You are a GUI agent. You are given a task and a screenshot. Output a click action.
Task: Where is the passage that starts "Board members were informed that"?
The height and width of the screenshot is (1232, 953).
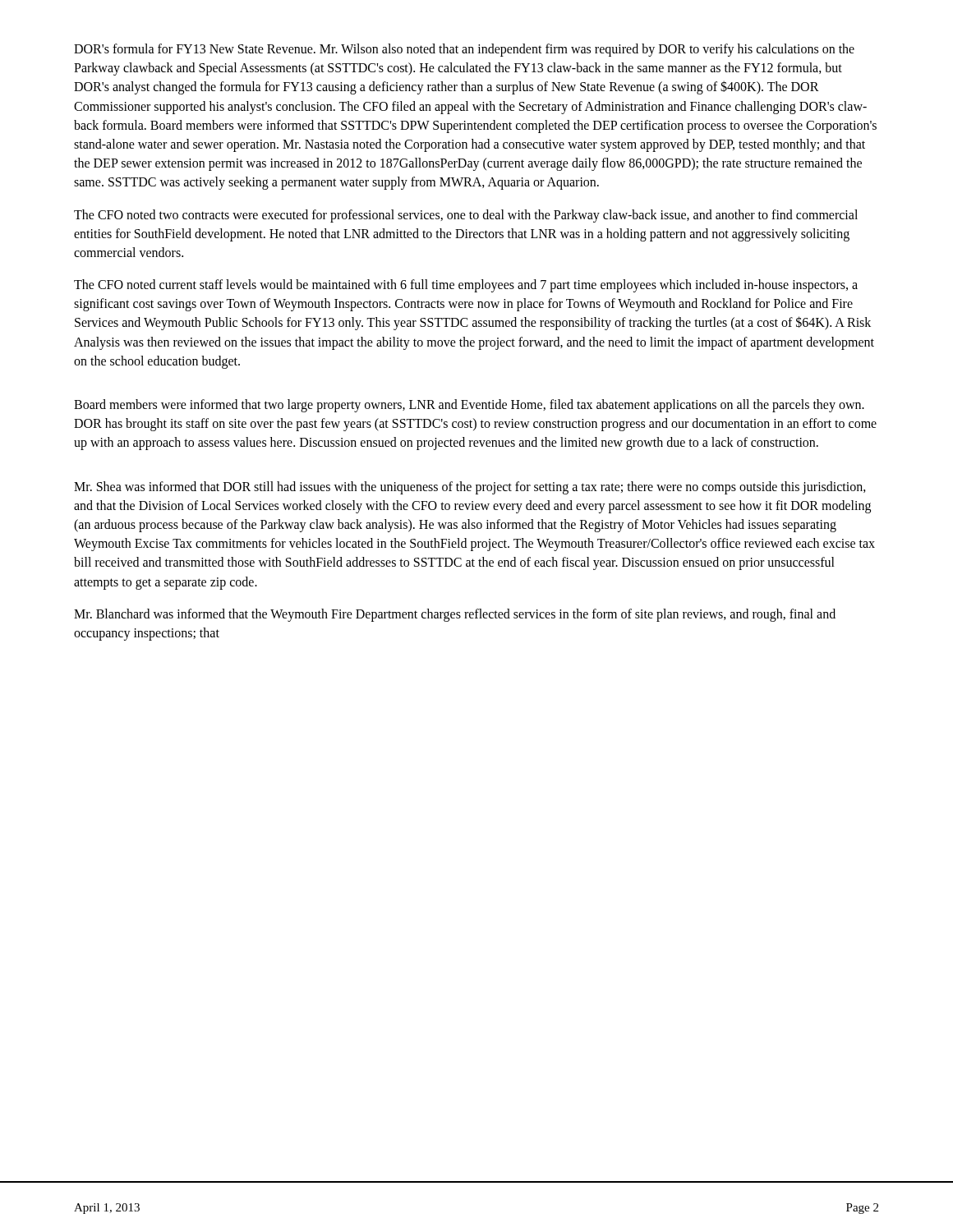click(475, 424)
